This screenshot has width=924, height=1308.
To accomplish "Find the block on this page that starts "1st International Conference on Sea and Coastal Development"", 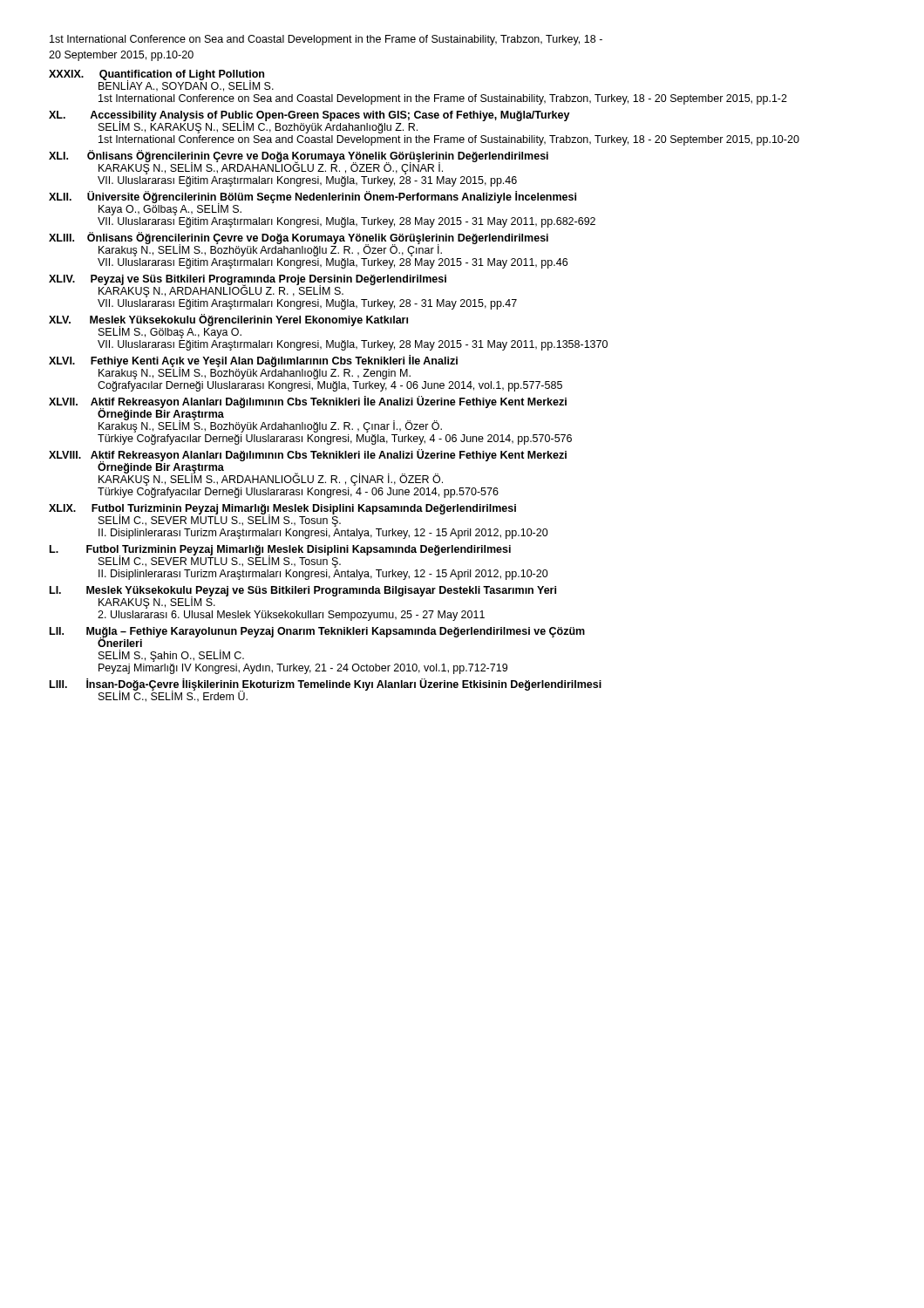I will pyautogui.click(x=326, y=47).
